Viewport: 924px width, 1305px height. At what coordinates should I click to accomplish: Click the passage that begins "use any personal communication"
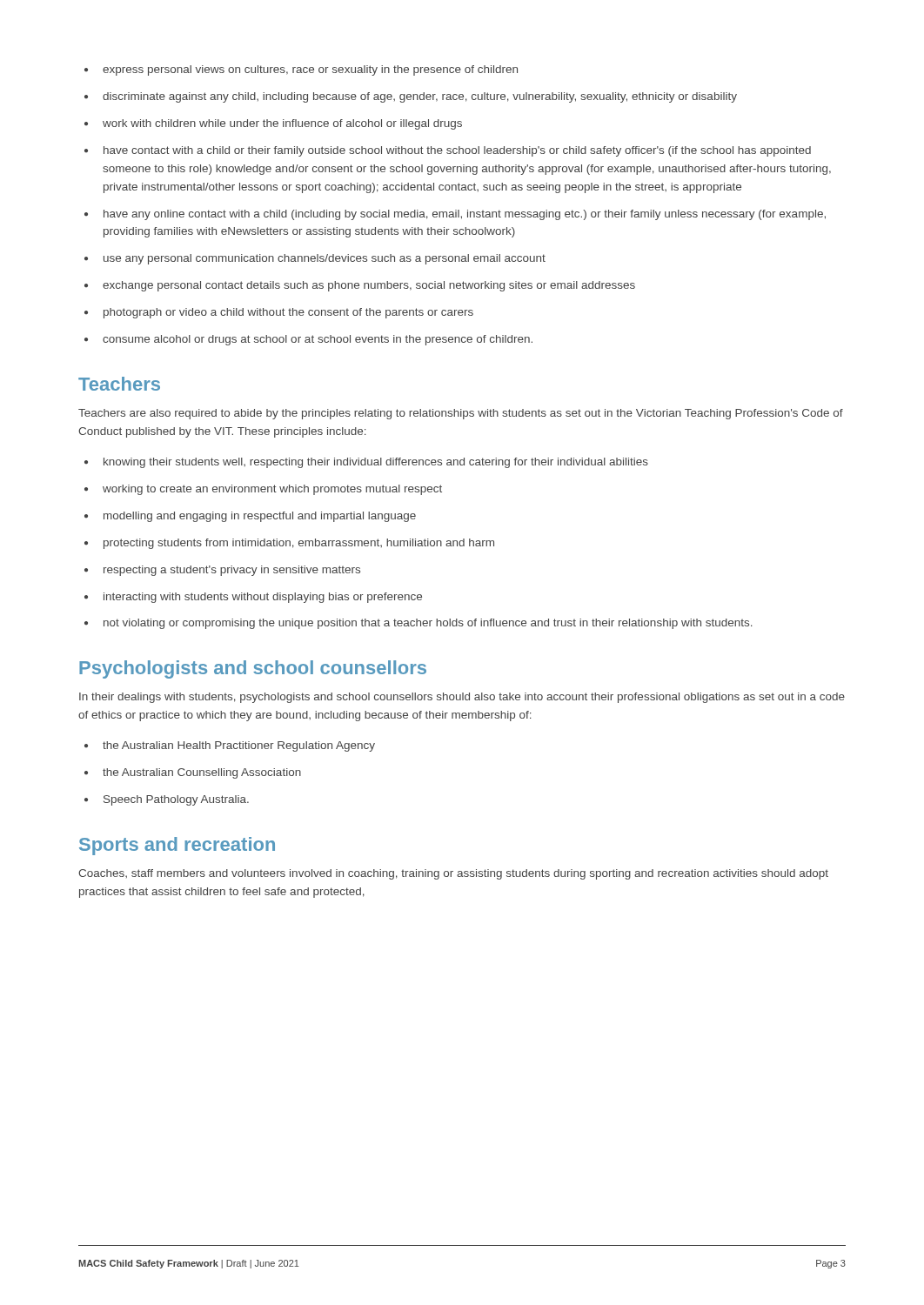tap(462, 259)
